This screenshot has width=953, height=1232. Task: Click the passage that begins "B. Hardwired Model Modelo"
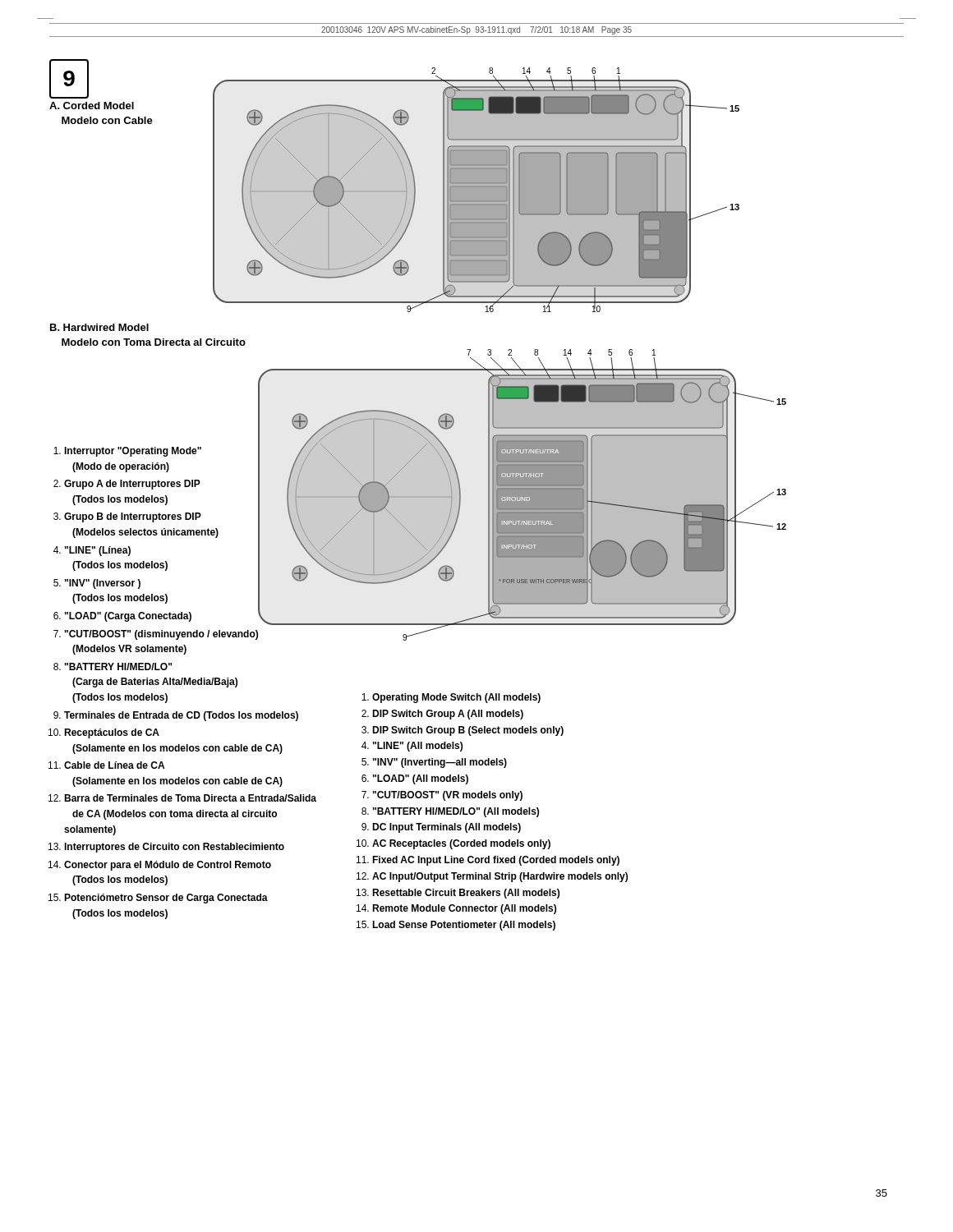147,335
